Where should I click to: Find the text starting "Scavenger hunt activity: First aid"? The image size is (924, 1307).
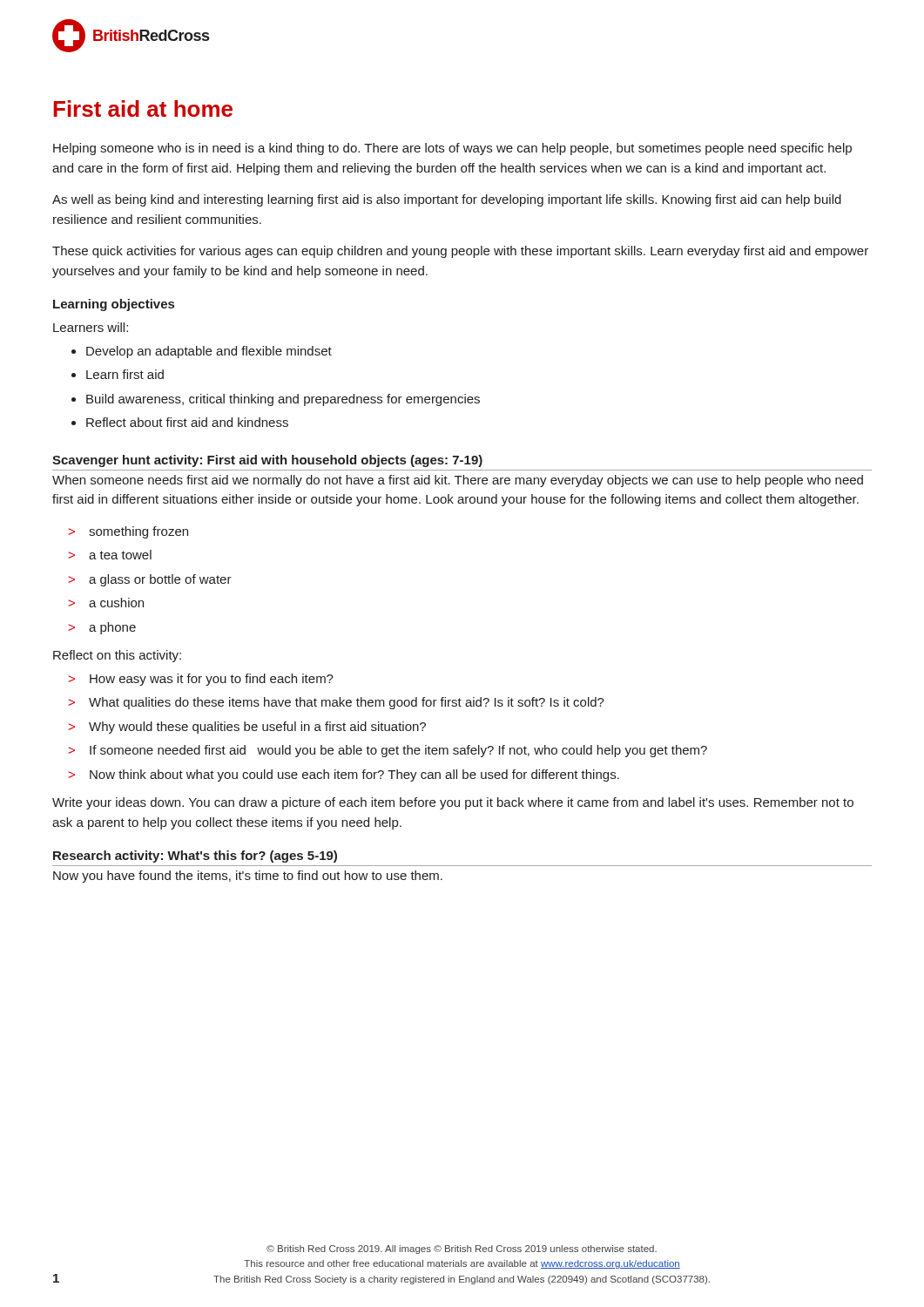pyautogui.click(x=462, y=461)
